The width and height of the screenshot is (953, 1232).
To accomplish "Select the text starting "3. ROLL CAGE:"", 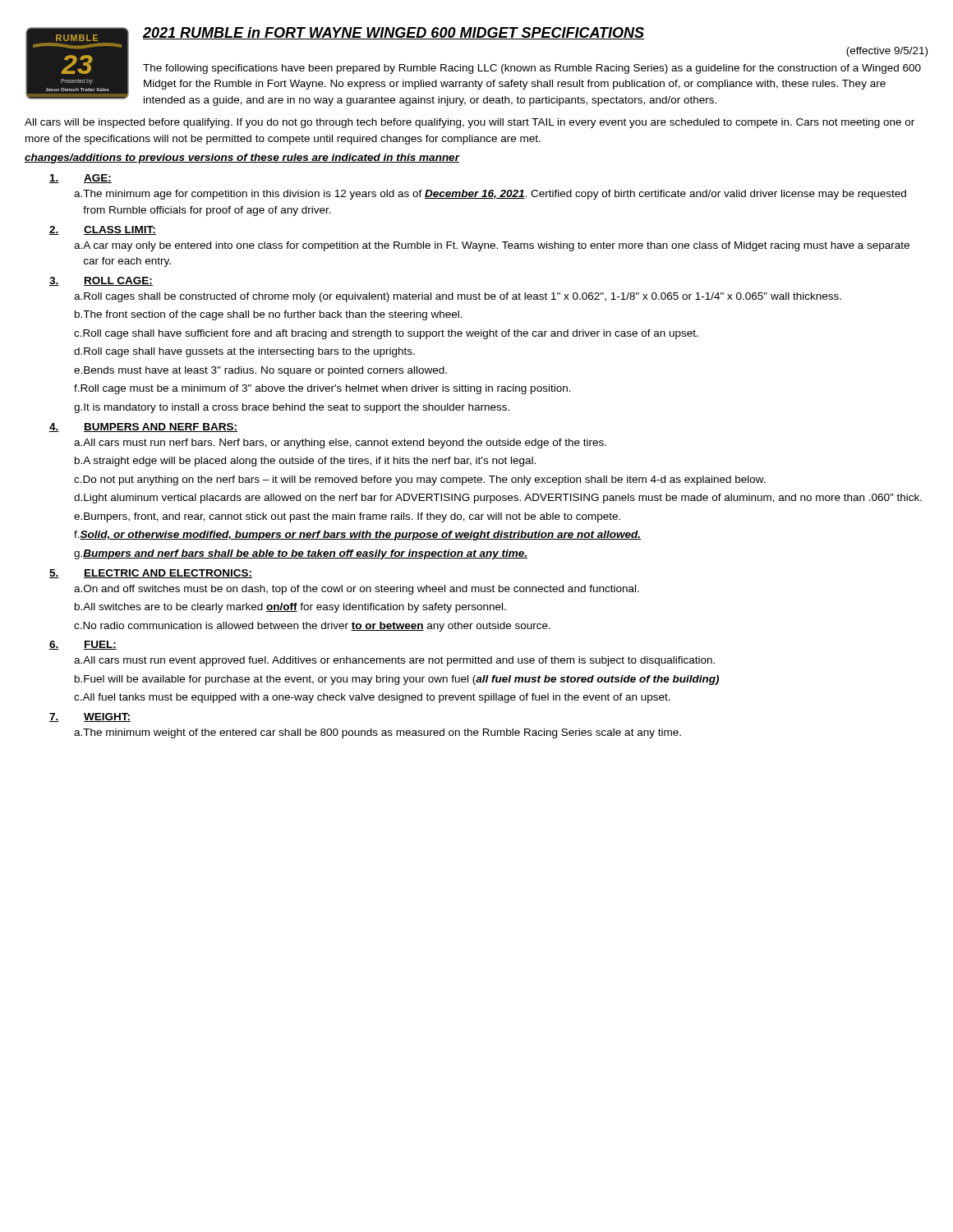I will click(x=89, y=280).
